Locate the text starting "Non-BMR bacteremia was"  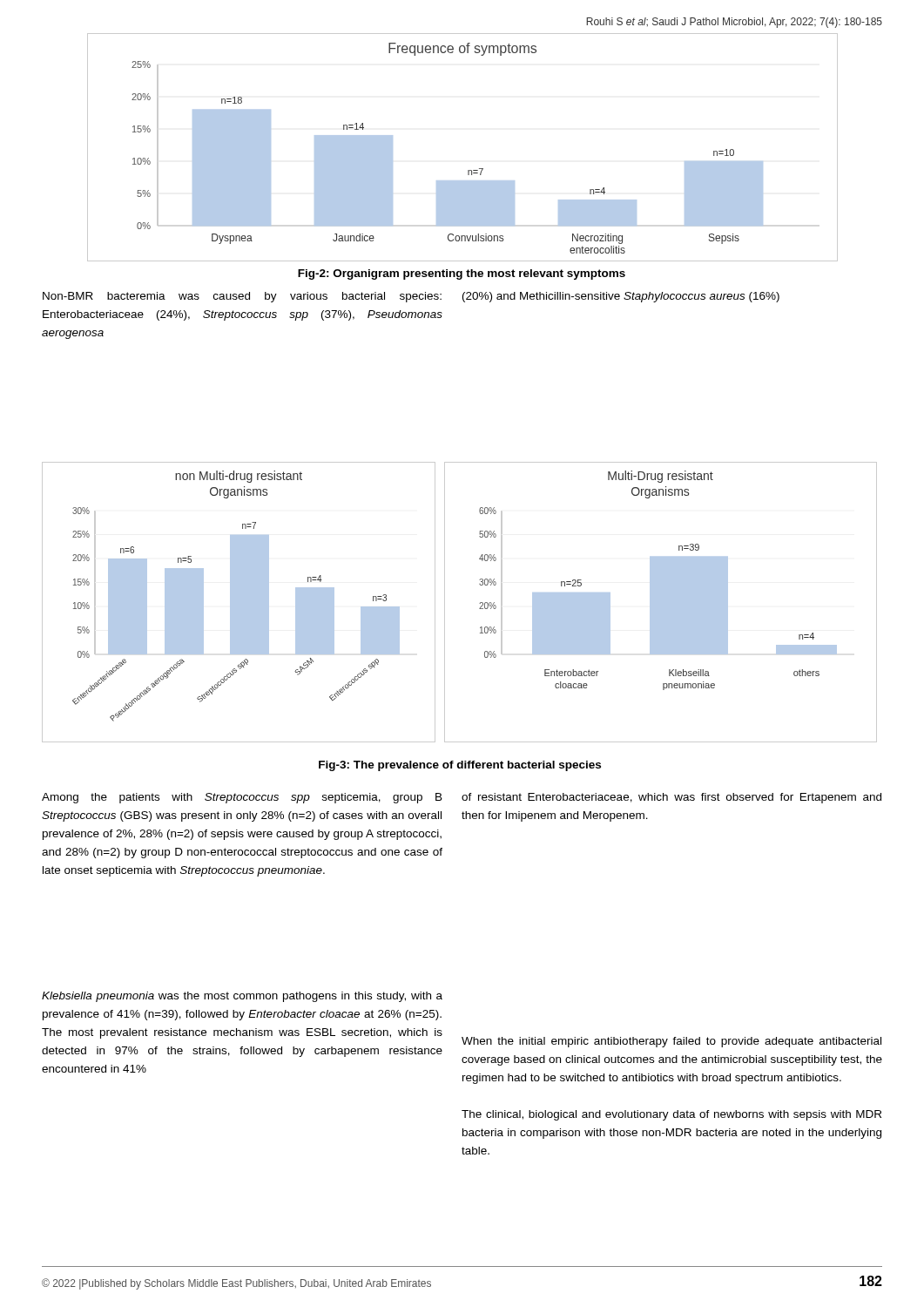tap(242, 314)
